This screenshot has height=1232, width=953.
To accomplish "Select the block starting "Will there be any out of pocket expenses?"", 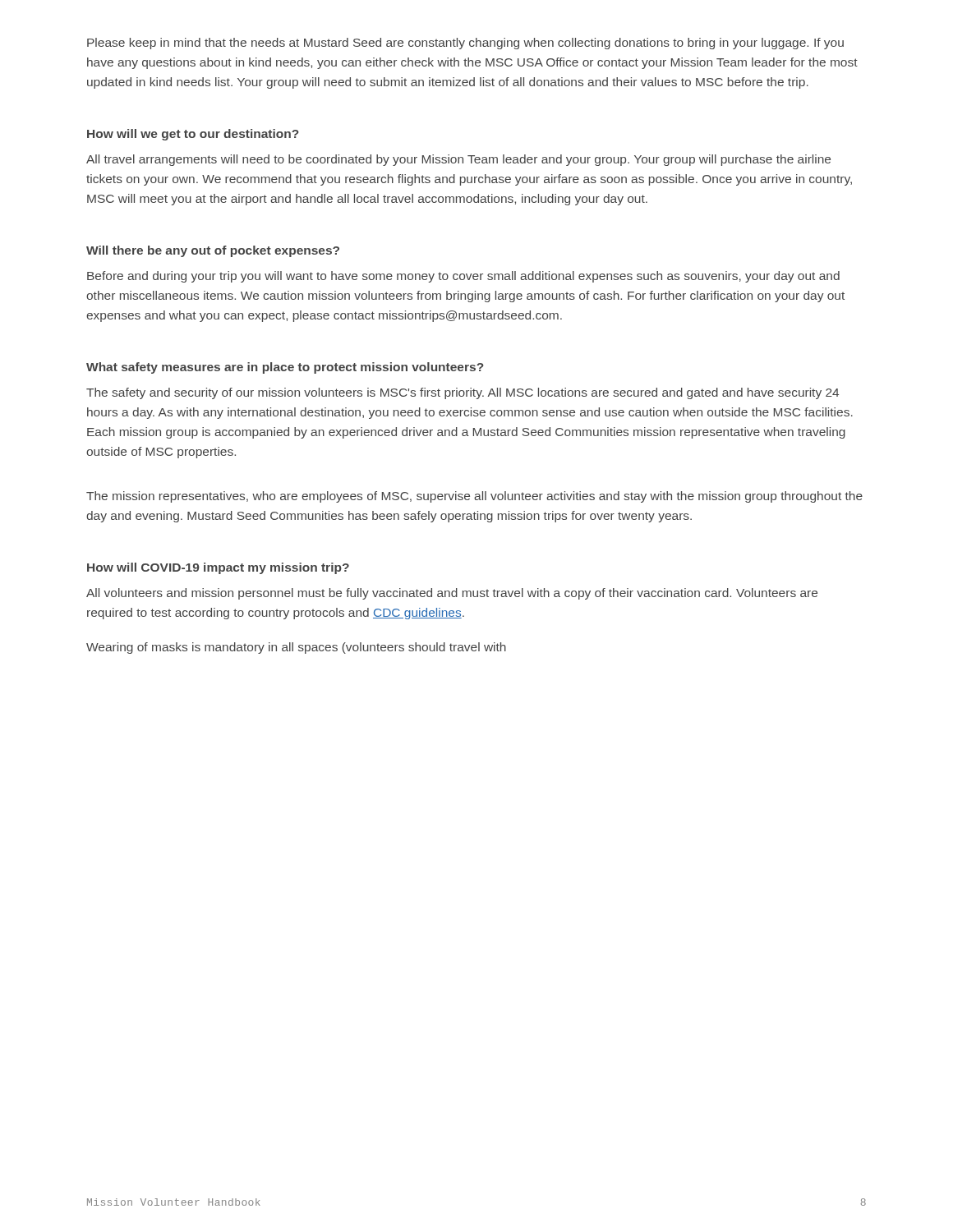I will [x=213, y=250].
